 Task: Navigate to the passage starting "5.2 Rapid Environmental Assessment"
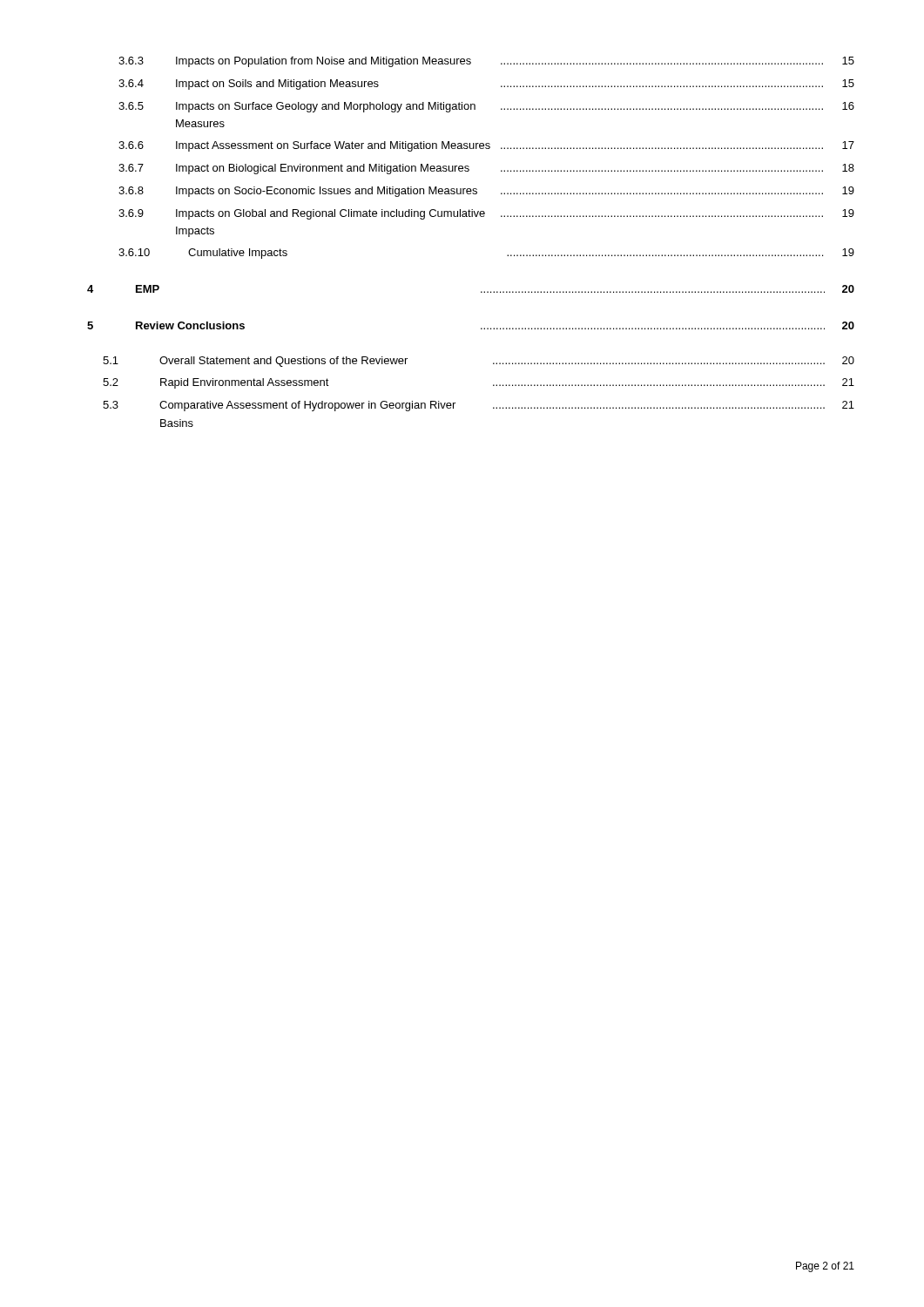243,383
